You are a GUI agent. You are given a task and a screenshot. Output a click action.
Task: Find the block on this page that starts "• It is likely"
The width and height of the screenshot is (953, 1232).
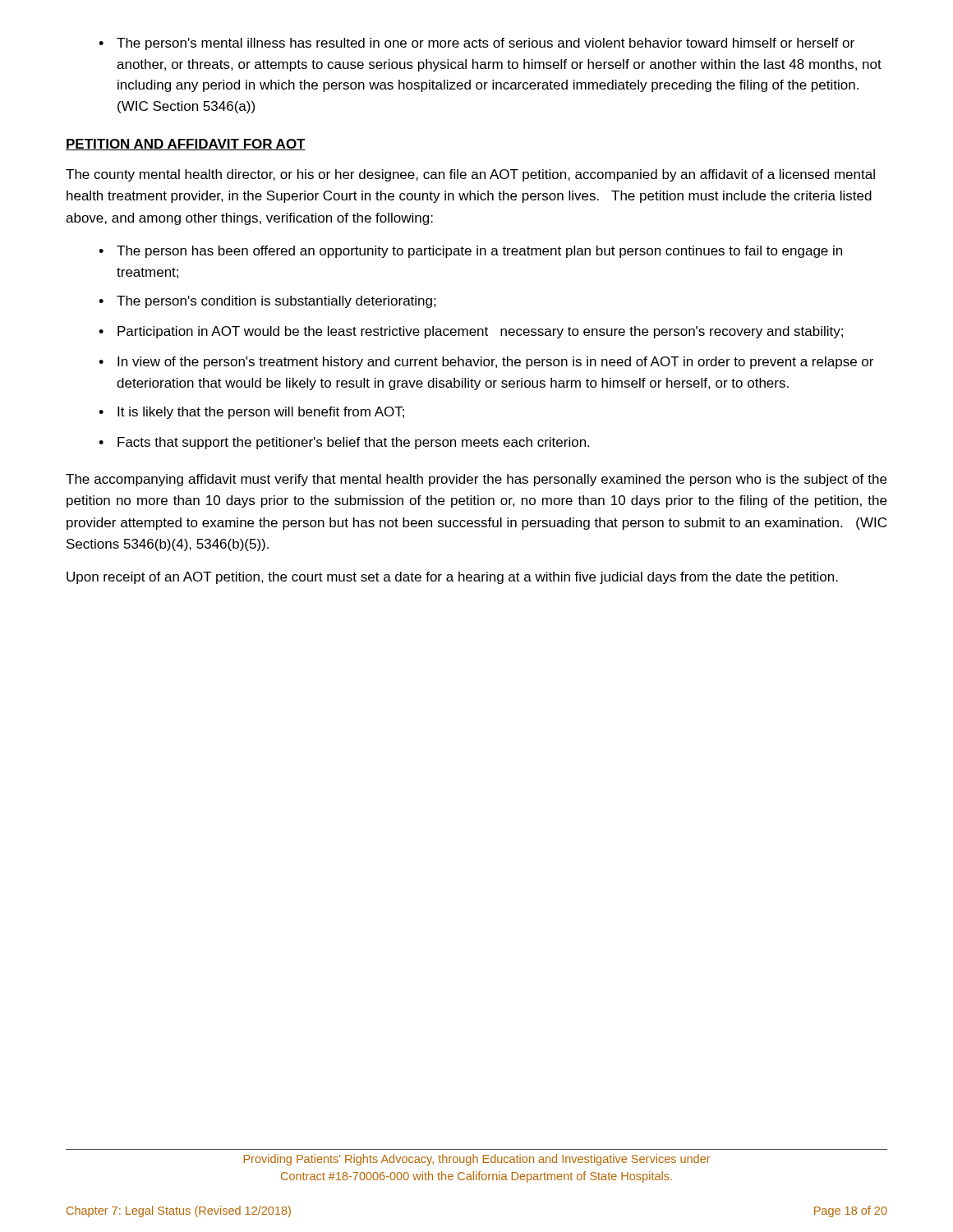[251, 413]
